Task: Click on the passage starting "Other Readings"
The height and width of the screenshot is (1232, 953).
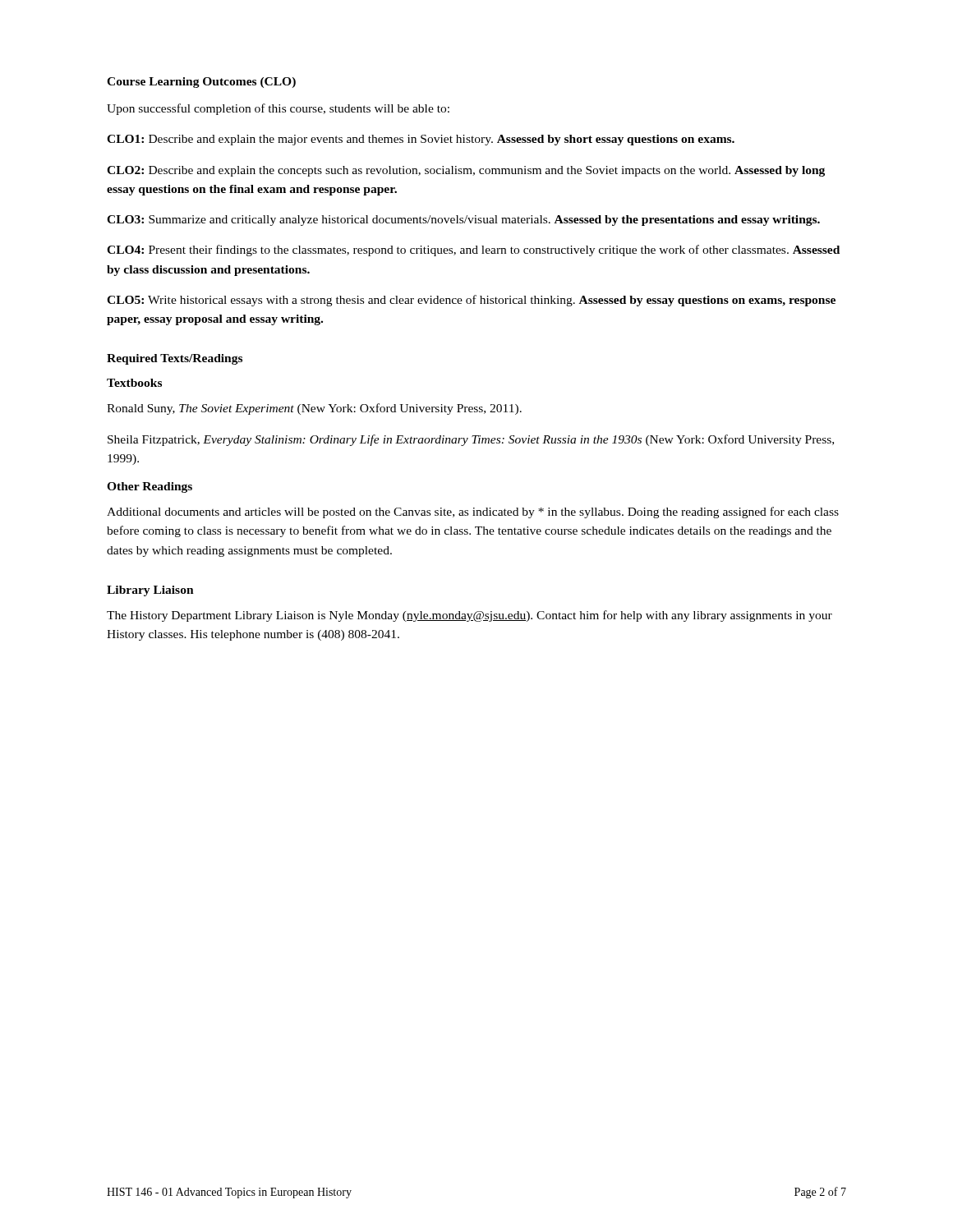Action: (150, 486)
